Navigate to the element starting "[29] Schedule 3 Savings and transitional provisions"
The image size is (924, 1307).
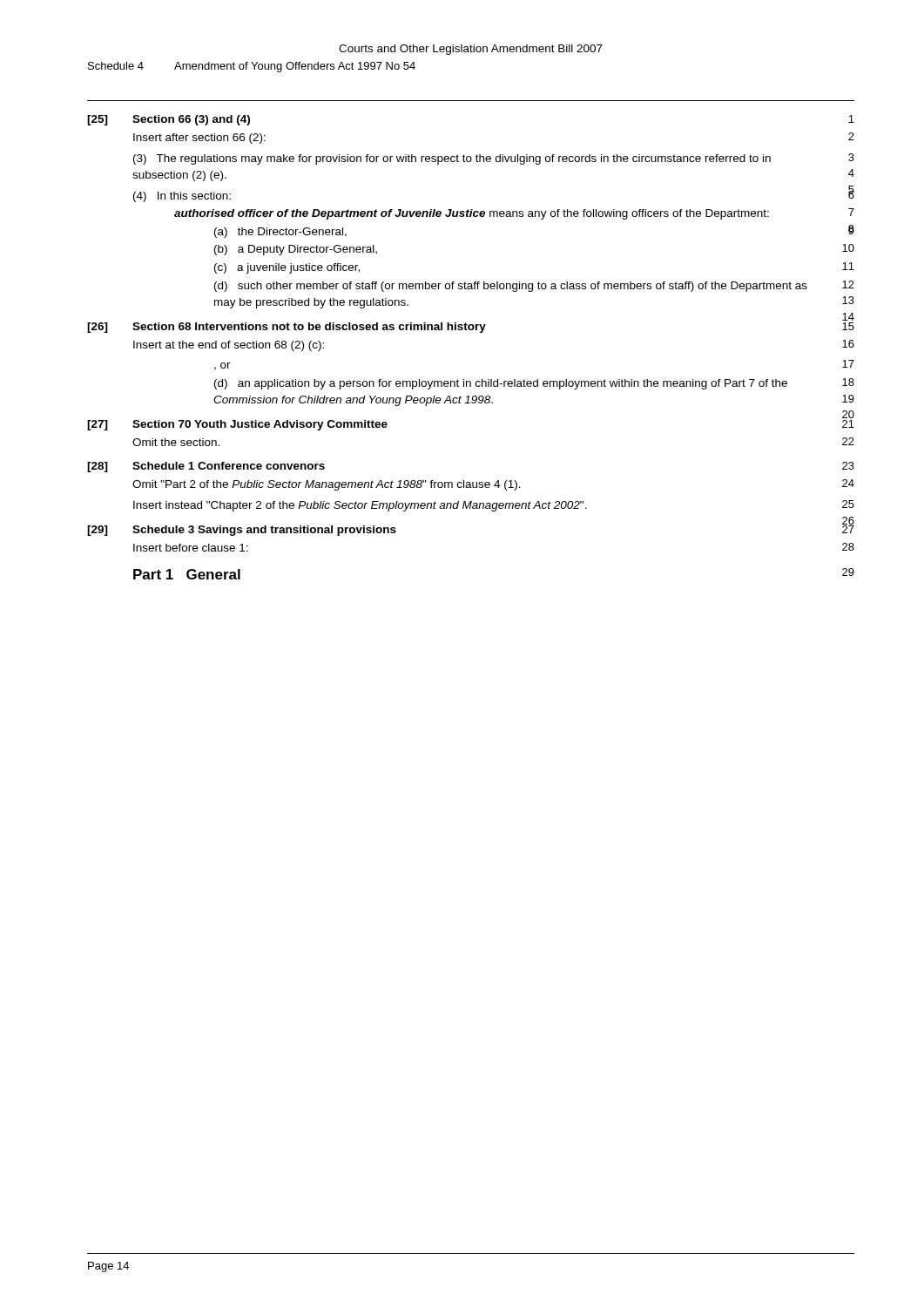pyautogui.click(x=263, y=528)
